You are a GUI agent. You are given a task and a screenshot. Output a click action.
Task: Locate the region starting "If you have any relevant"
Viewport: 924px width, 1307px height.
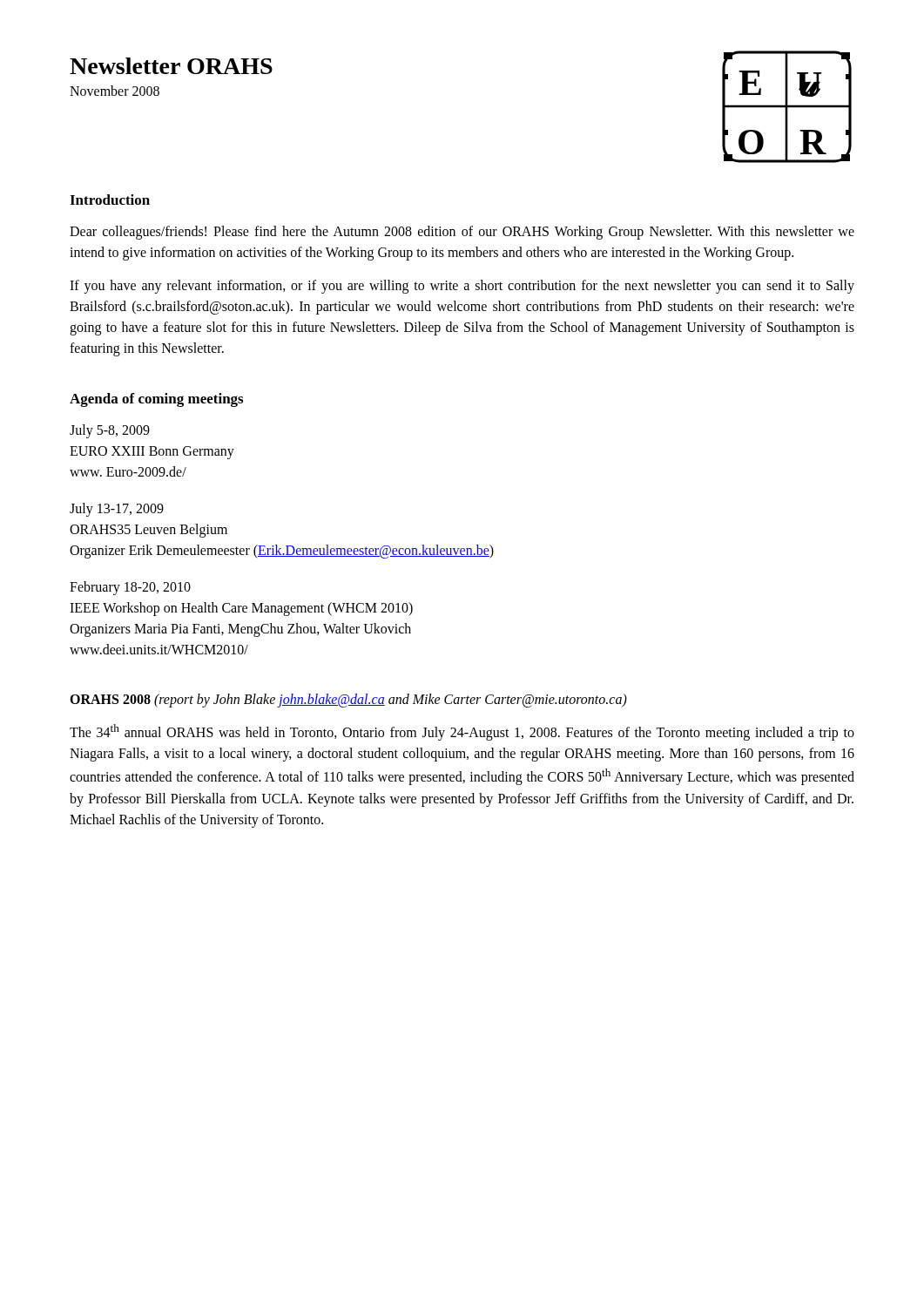(462, 317)
